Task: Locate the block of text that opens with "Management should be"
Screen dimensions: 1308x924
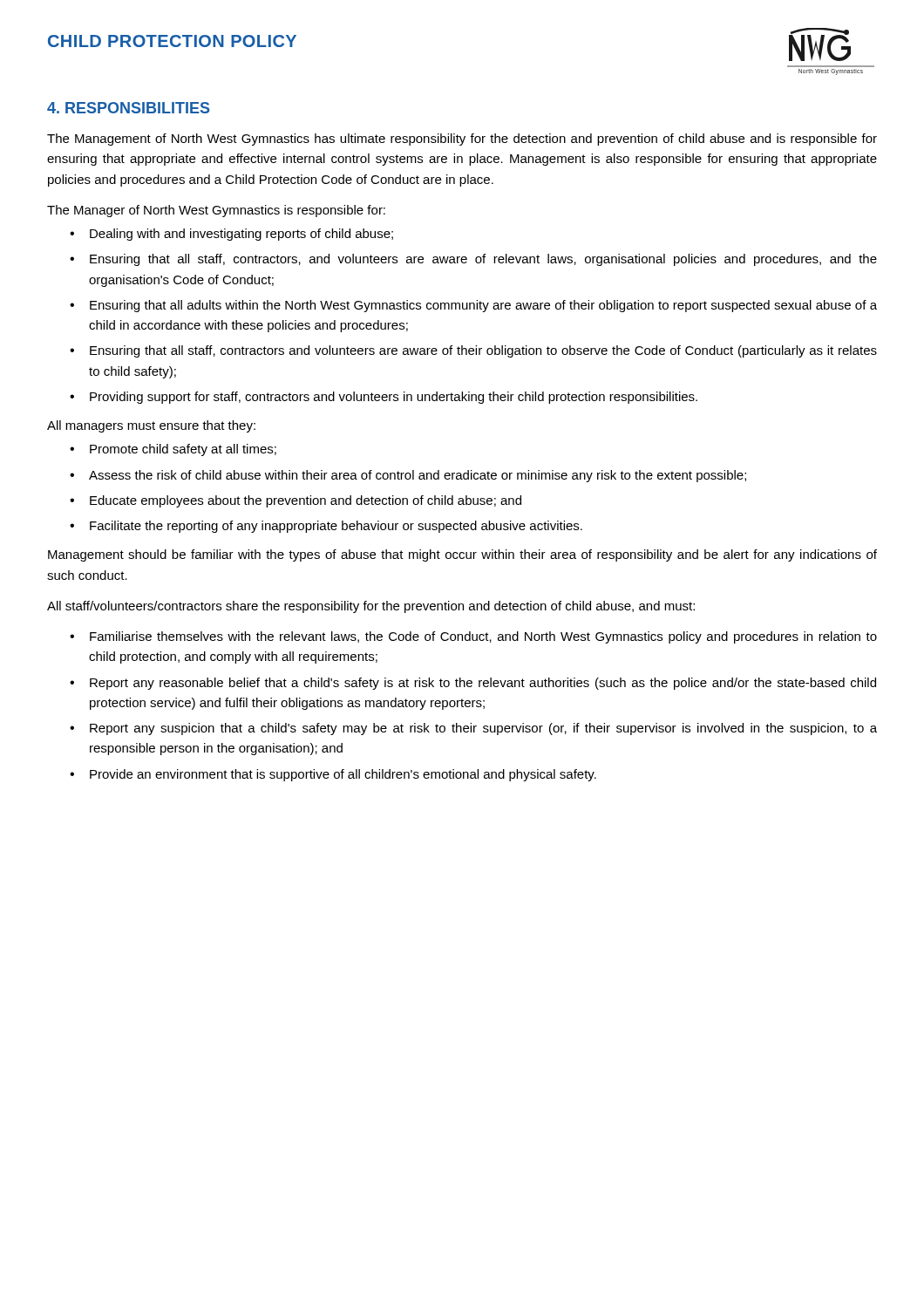Action: click(462, 565)
